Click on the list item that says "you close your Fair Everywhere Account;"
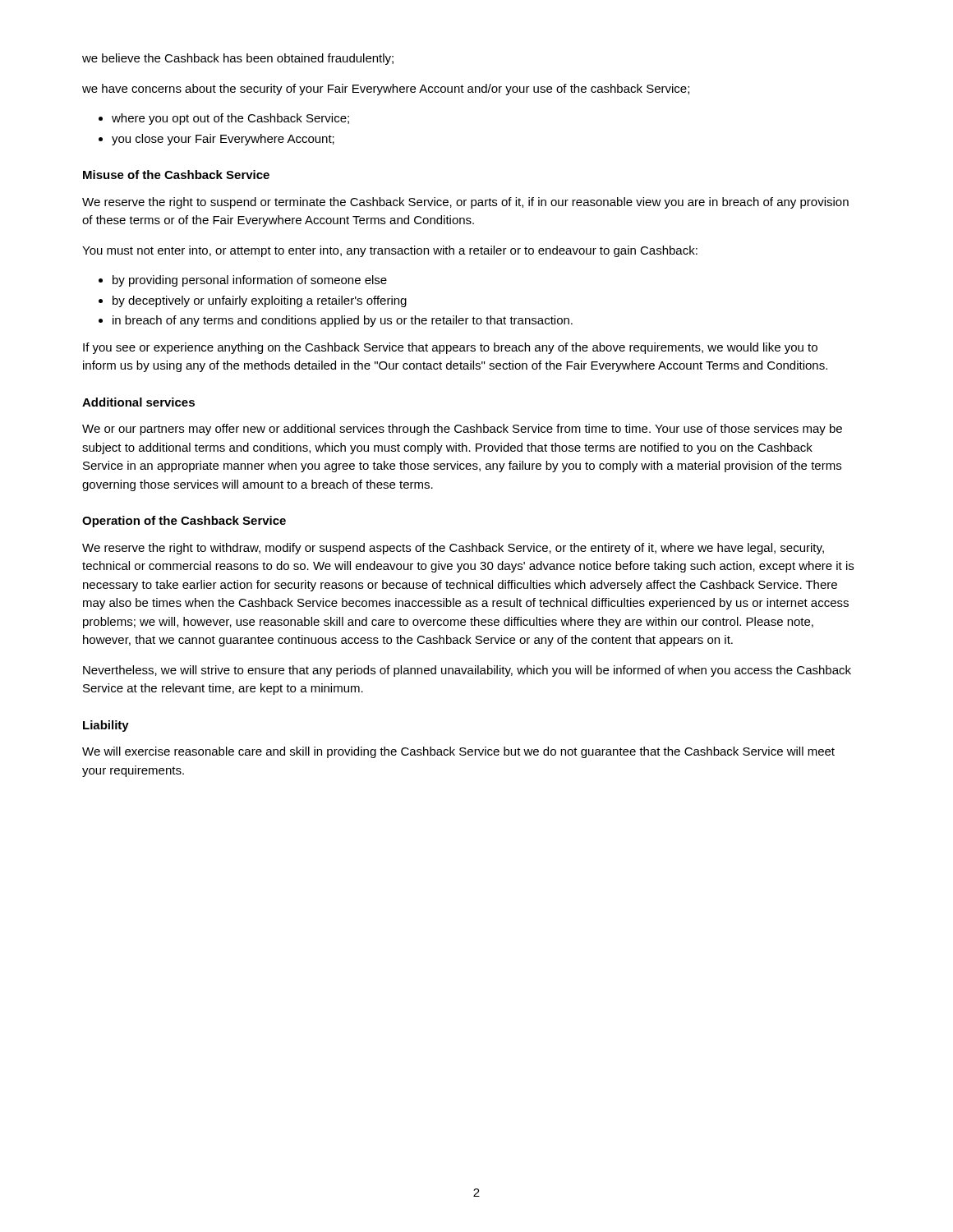Image resolution: width=953 pixels, height=1232 pixels. (x=223, y=138)
